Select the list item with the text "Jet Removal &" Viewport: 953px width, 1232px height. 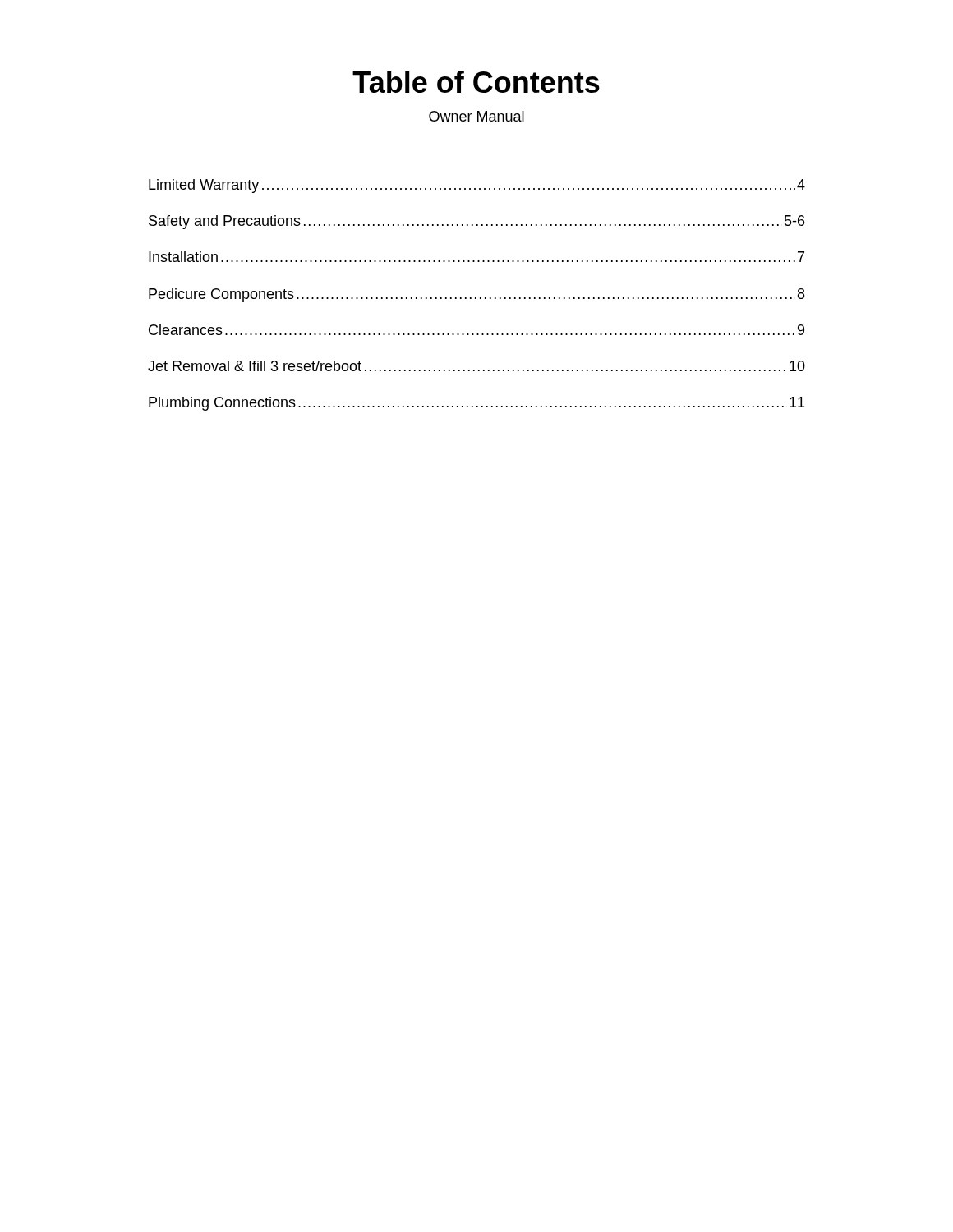(x=476, y=367)
